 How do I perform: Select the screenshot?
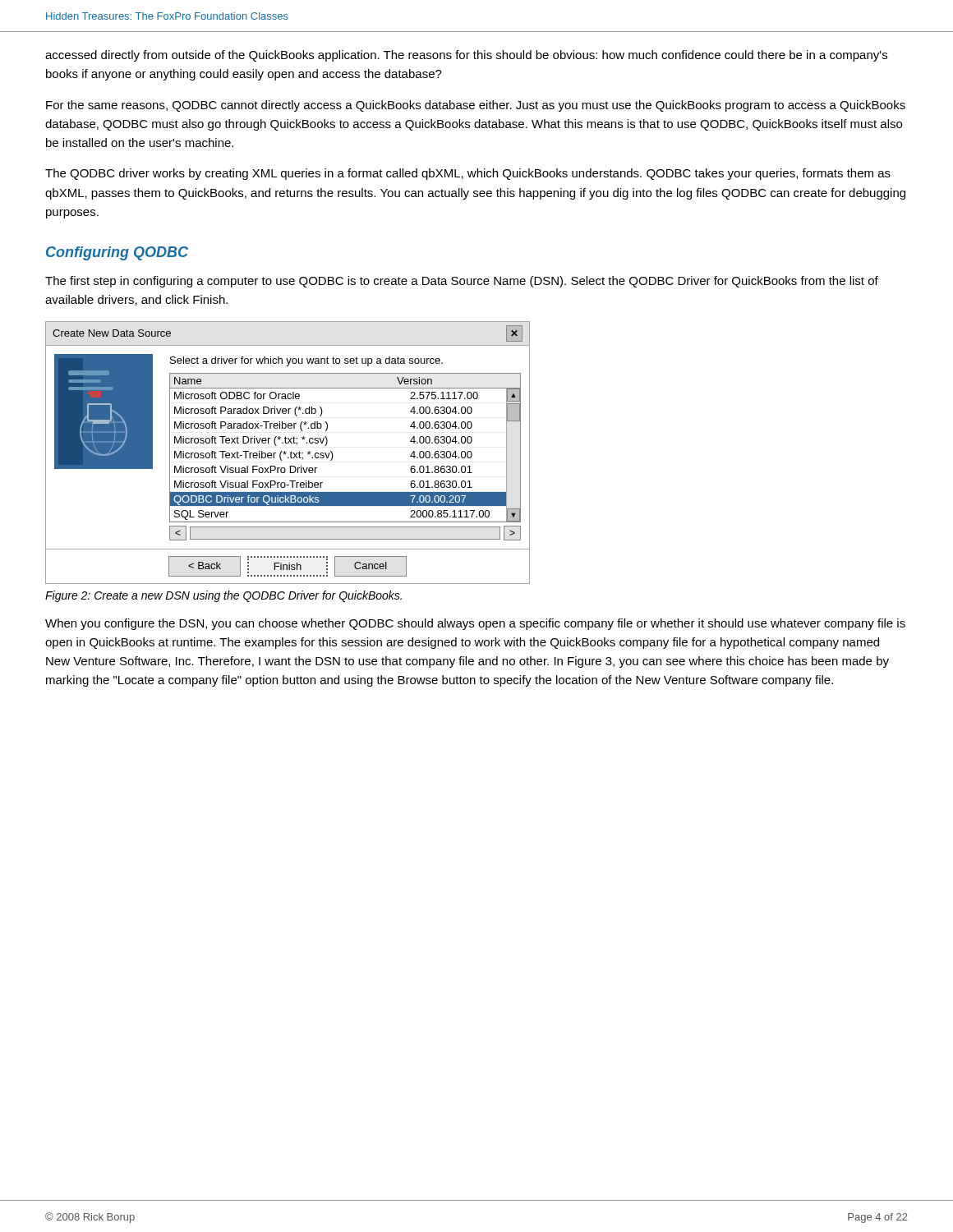[x=476, y=452]
